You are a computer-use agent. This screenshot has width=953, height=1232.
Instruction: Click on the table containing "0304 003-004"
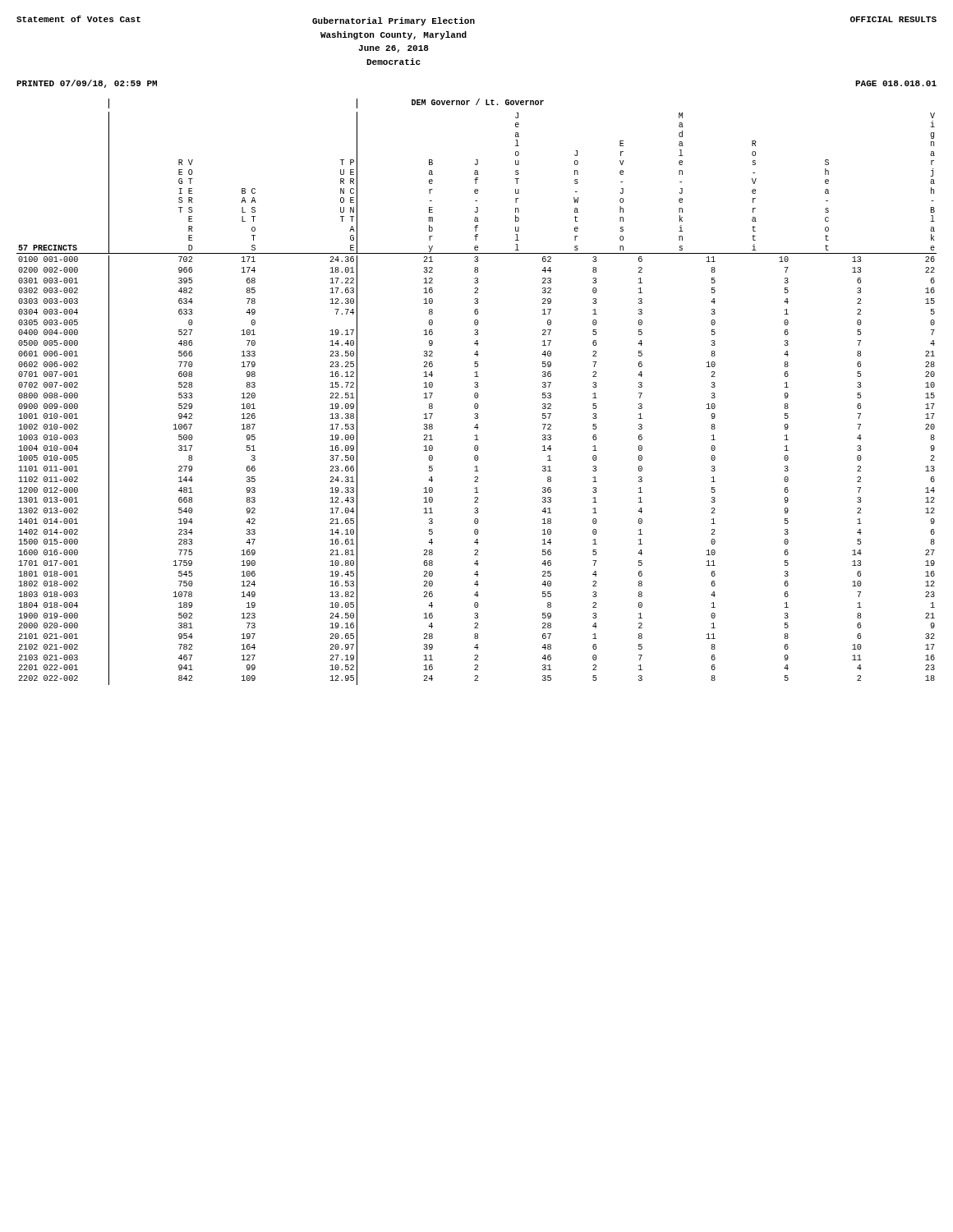coord(476,392)
